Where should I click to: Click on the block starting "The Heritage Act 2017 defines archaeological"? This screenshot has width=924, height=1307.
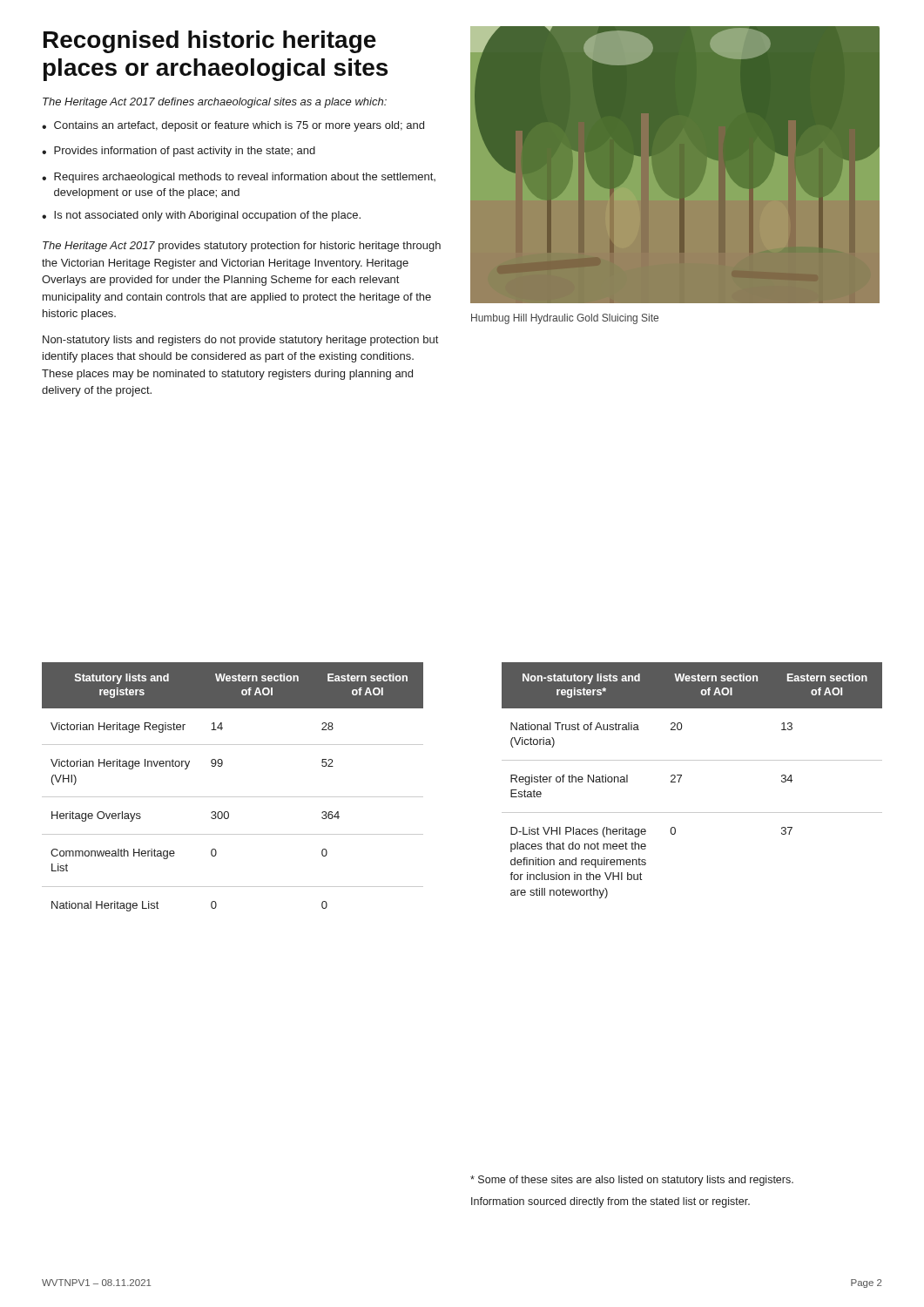pos(214,102)
